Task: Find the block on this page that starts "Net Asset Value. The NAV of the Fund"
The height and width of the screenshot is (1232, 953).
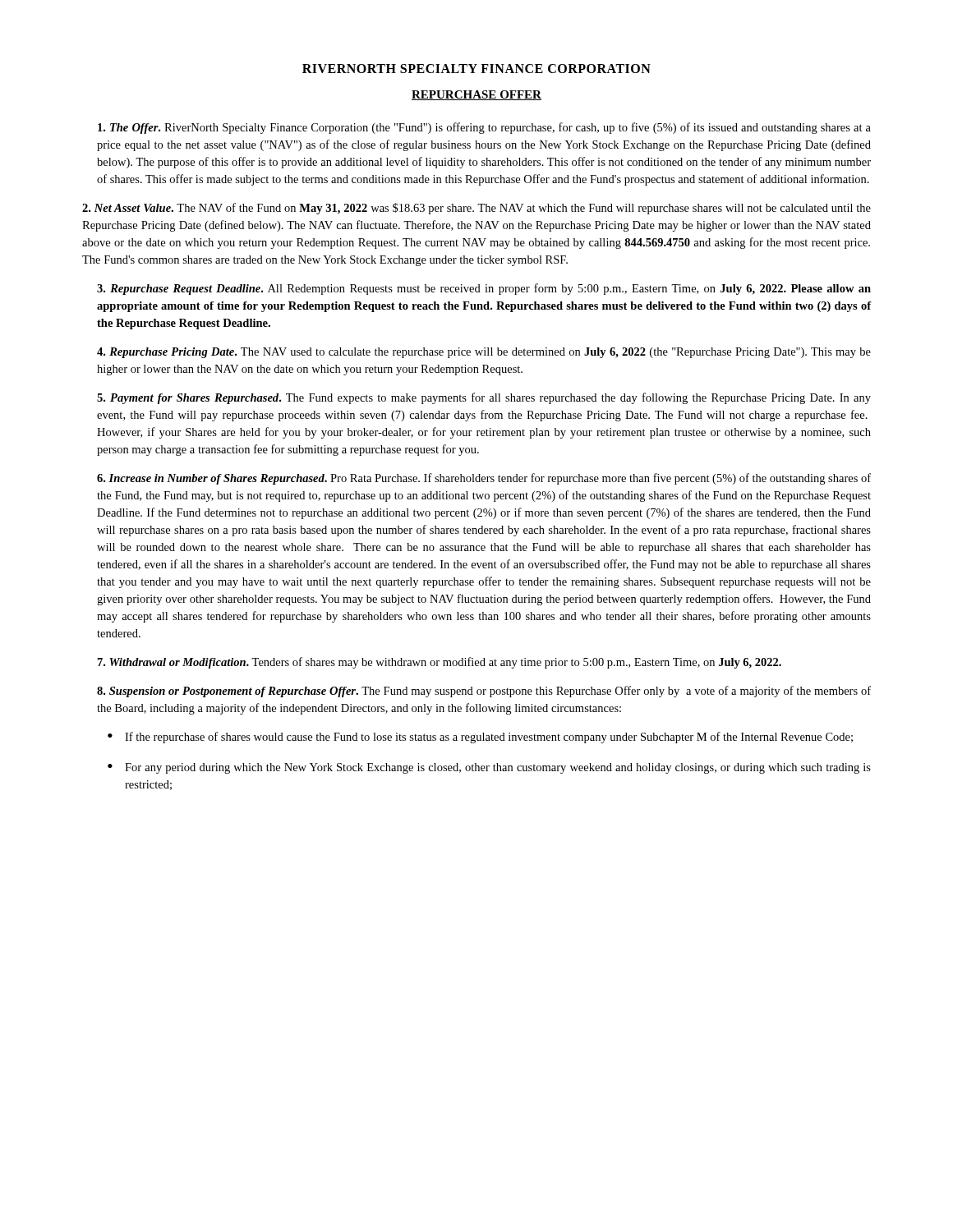Action: 476,234
